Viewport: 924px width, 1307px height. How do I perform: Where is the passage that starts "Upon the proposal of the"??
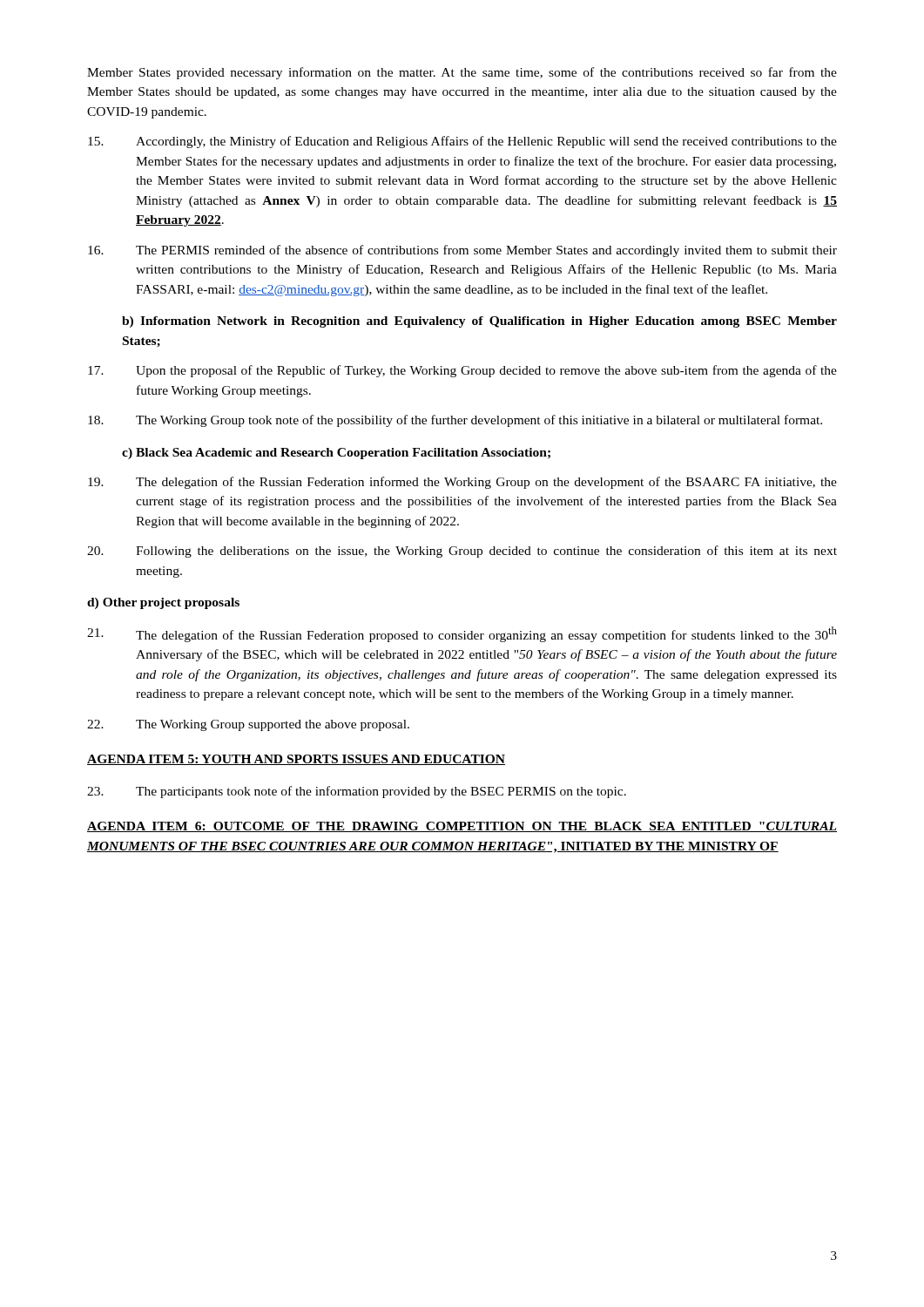tap(462, 380)
